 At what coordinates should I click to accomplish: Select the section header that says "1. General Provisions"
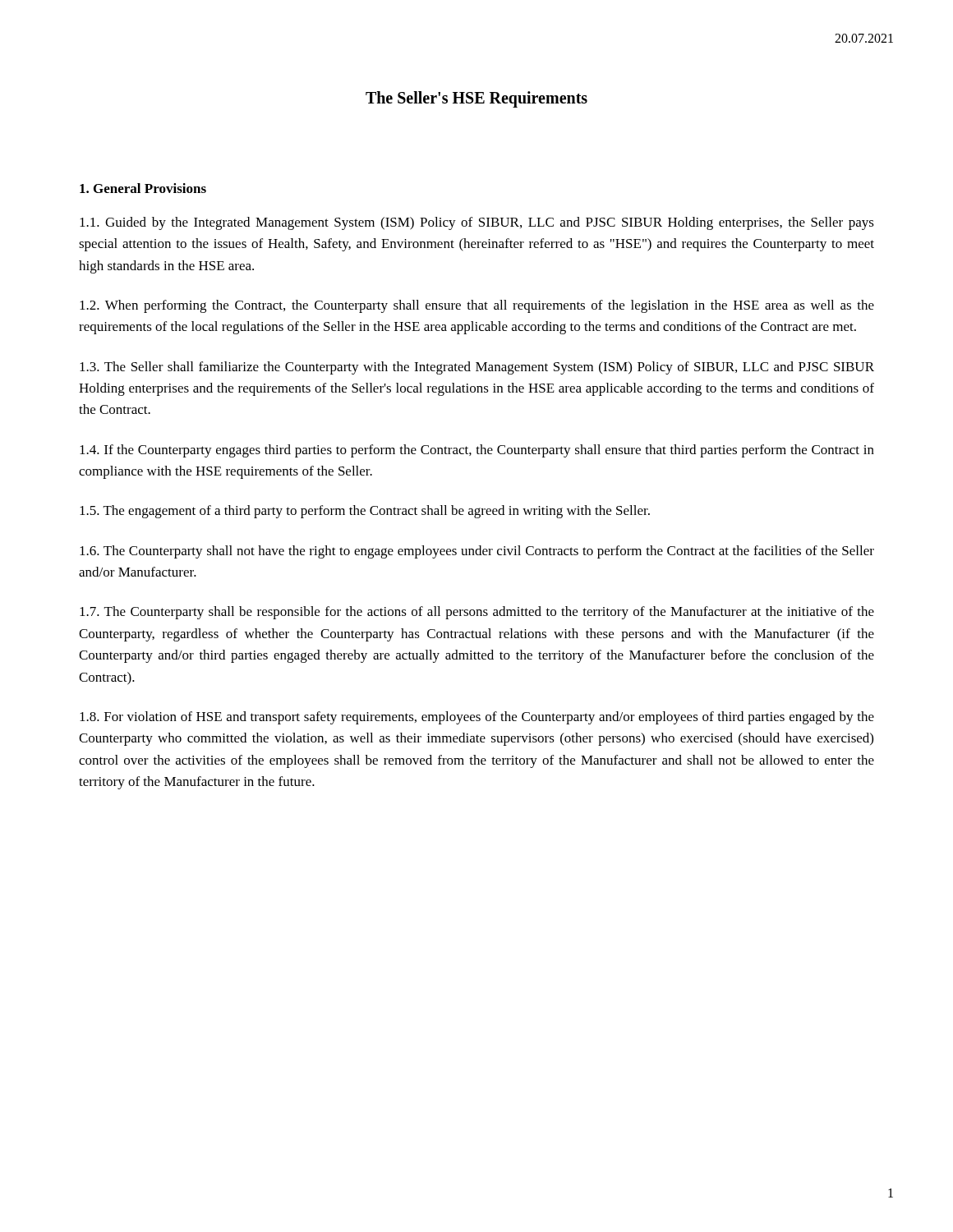pos(143,188)
